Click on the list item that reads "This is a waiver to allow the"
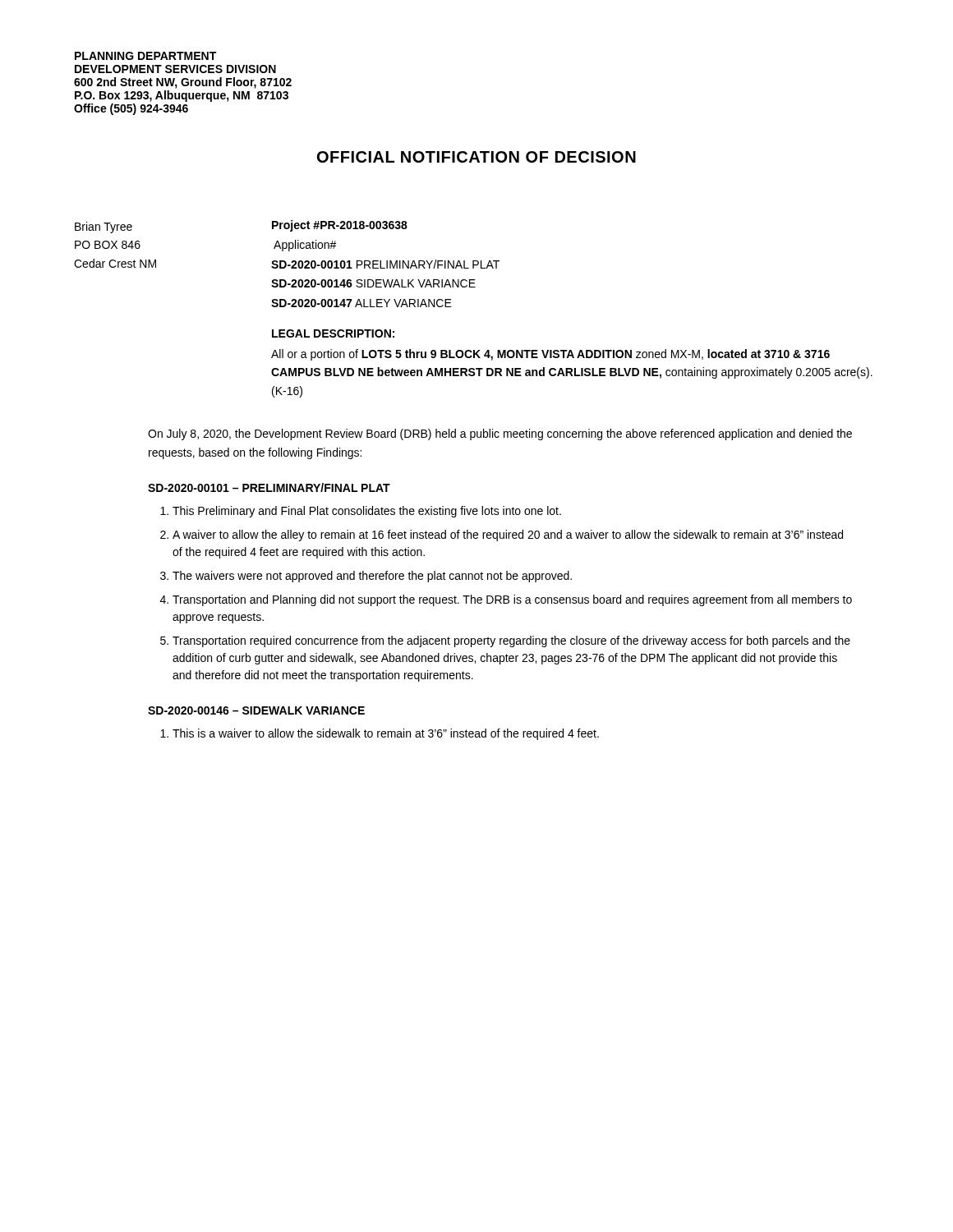953x1232 pixels. coord(386,733)
